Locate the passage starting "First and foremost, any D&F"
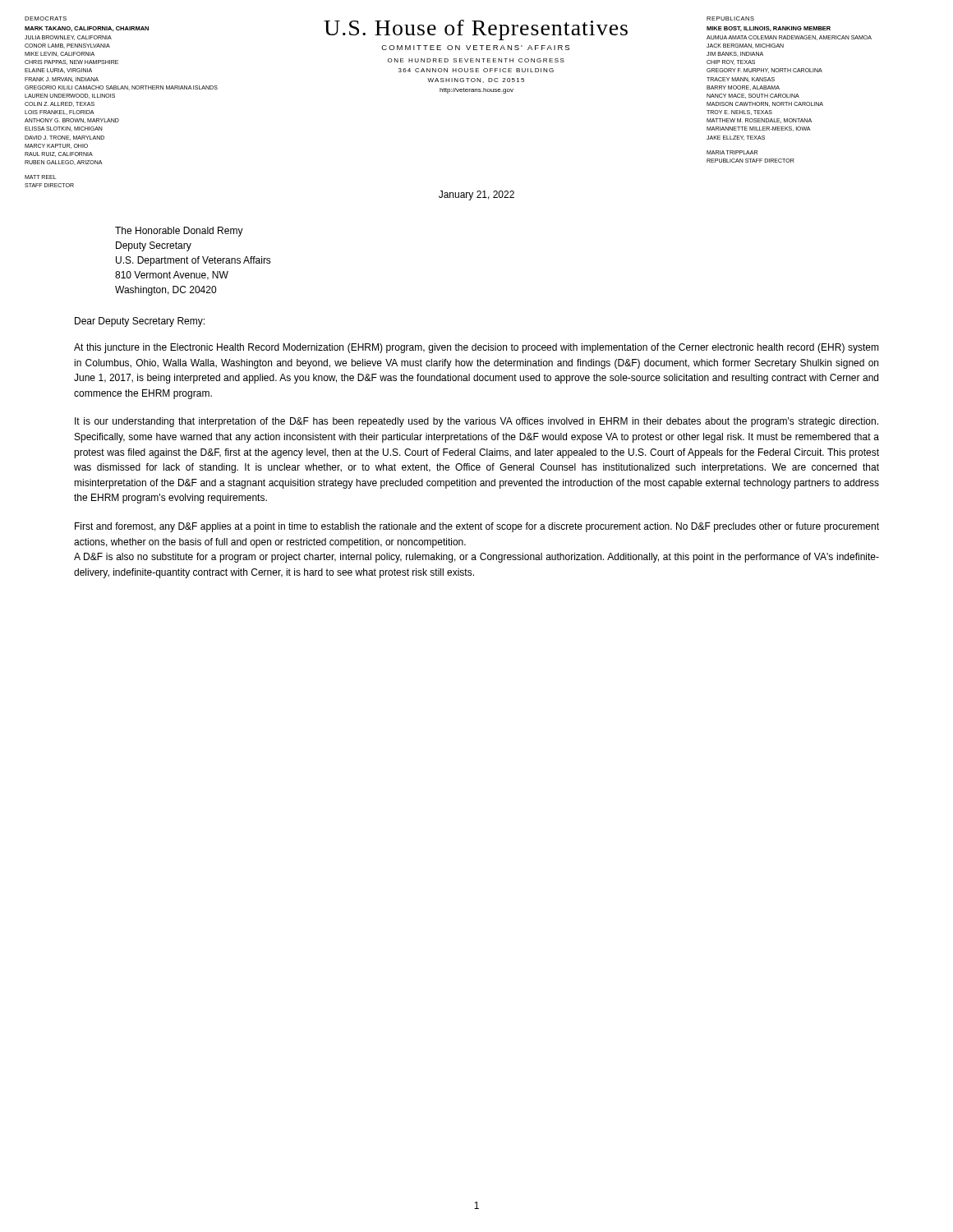Viewport: 953px width, 1232px height. [476, 549]
